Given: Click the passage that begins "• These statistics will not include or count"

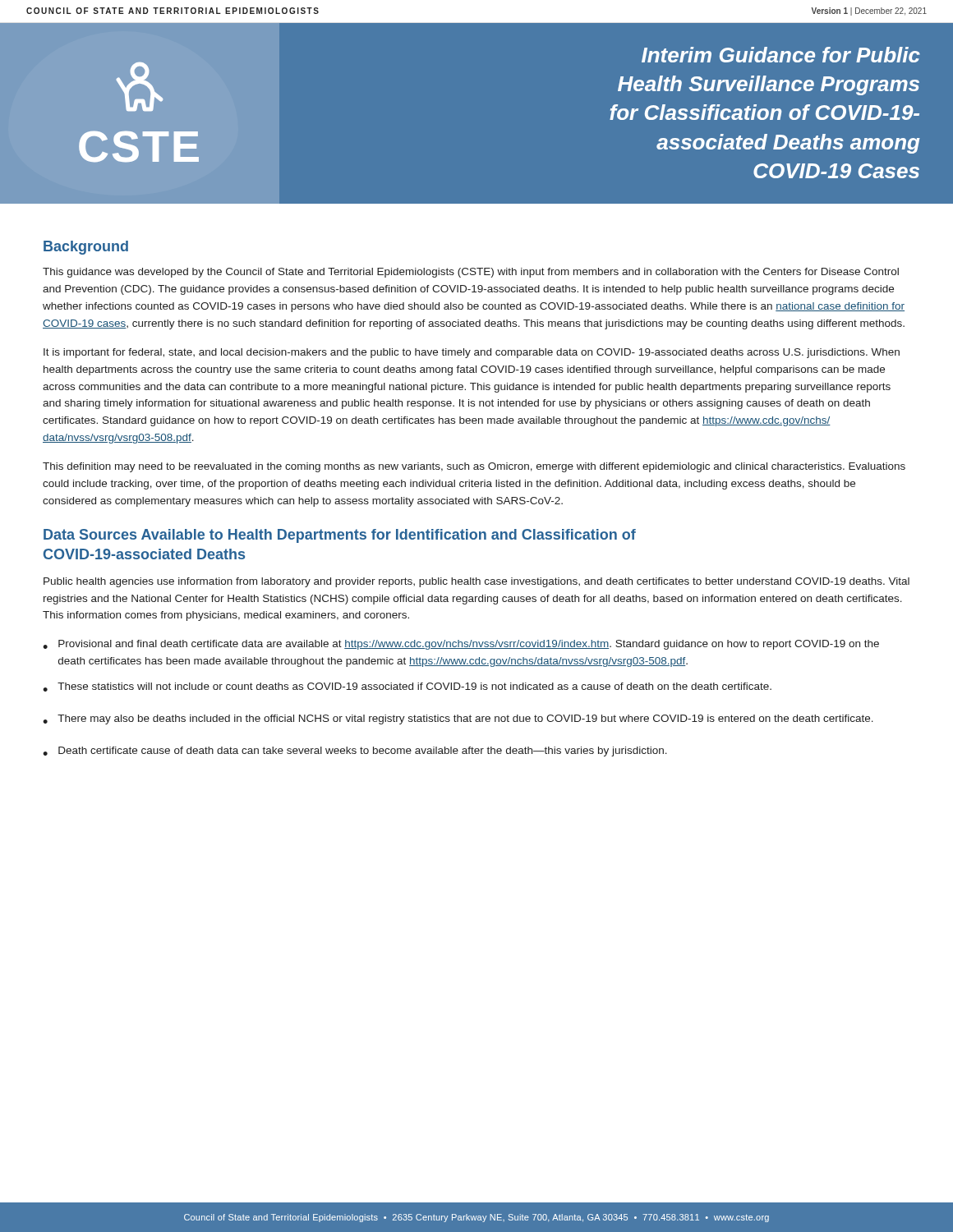Looking at the screenshot, I should point(408,690).
